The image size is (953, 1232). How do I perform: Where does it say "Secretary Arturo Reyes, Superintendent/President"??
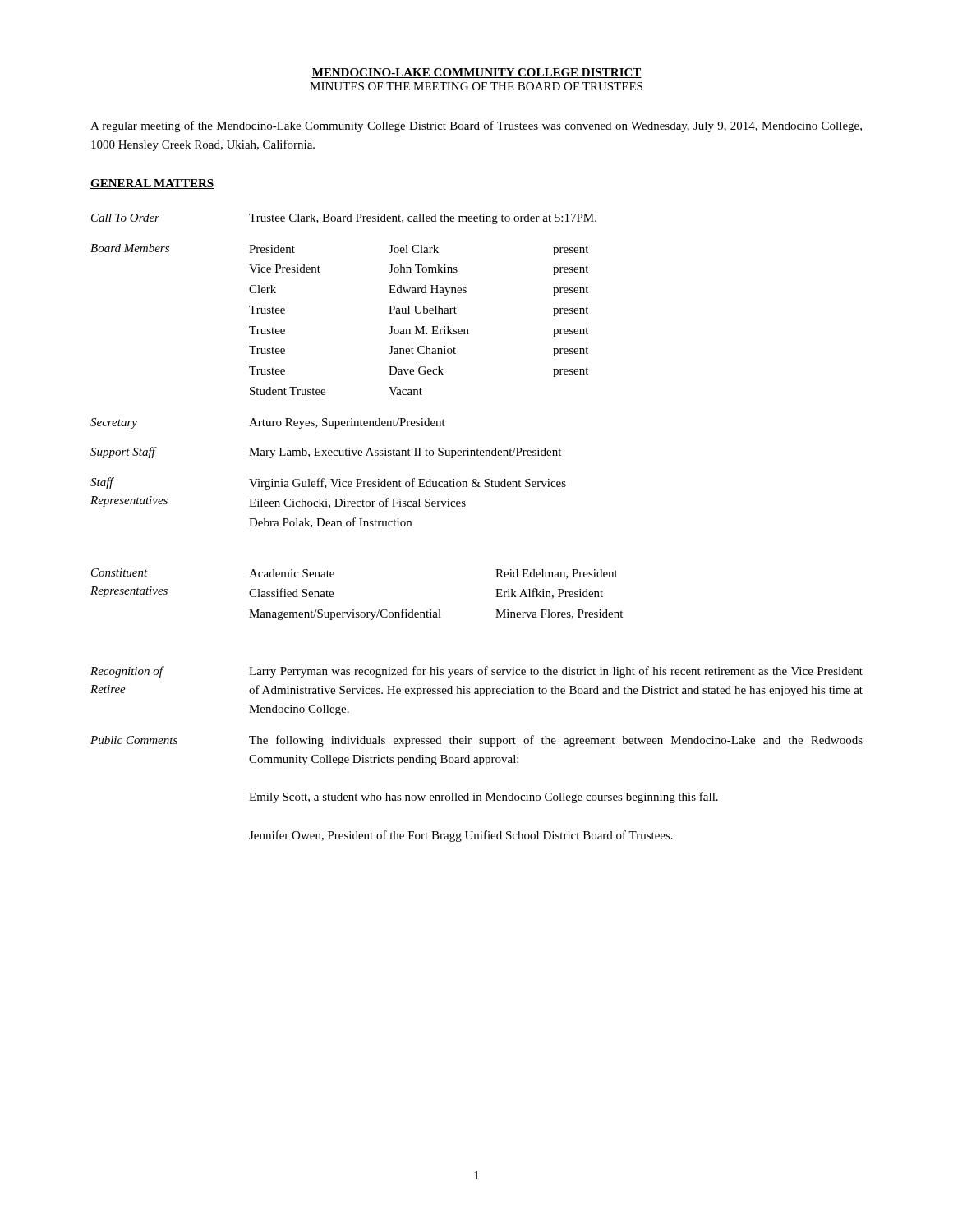pos(268,423)
